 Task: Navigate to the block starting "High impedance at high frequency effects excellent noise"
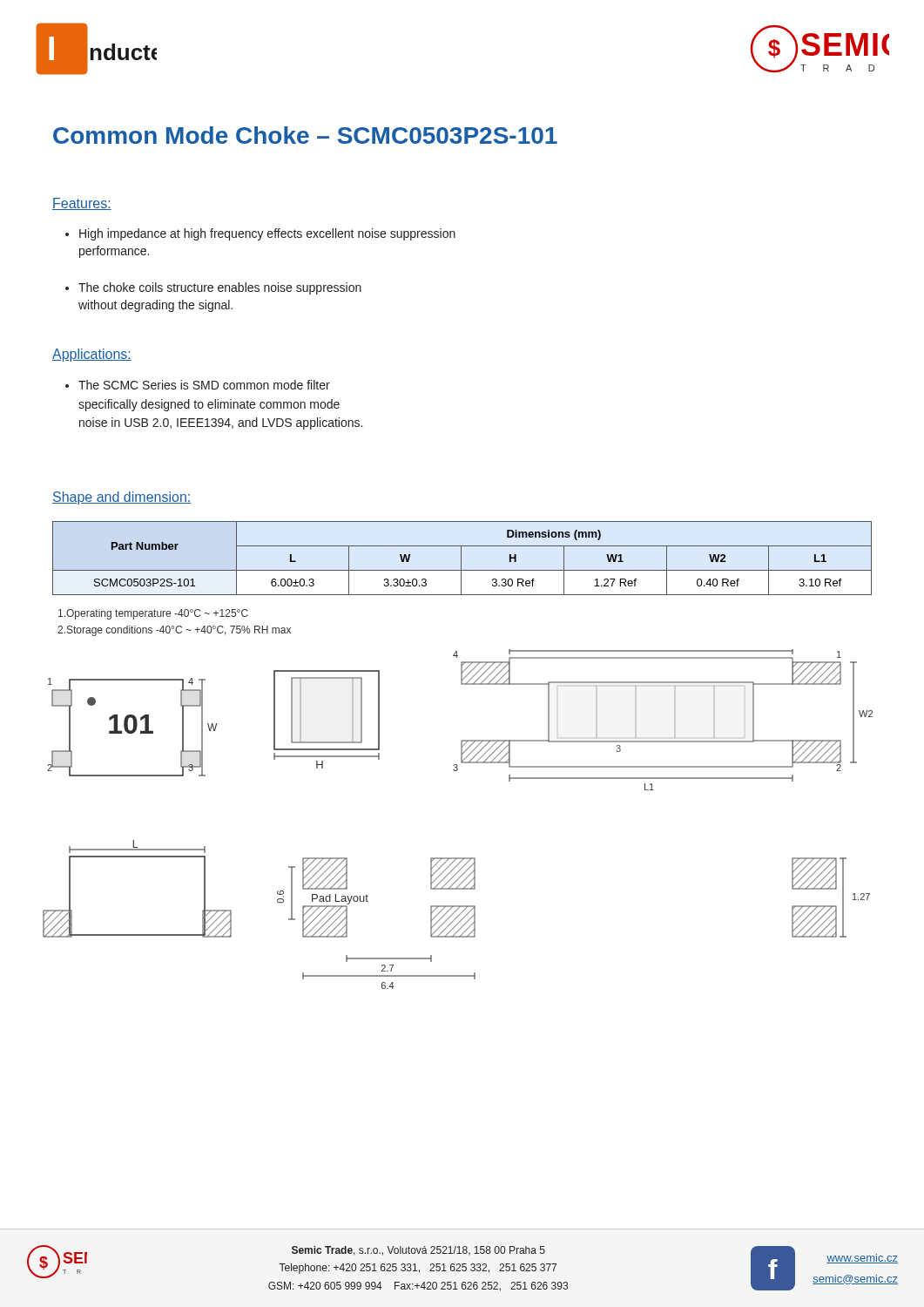[462, 243]
